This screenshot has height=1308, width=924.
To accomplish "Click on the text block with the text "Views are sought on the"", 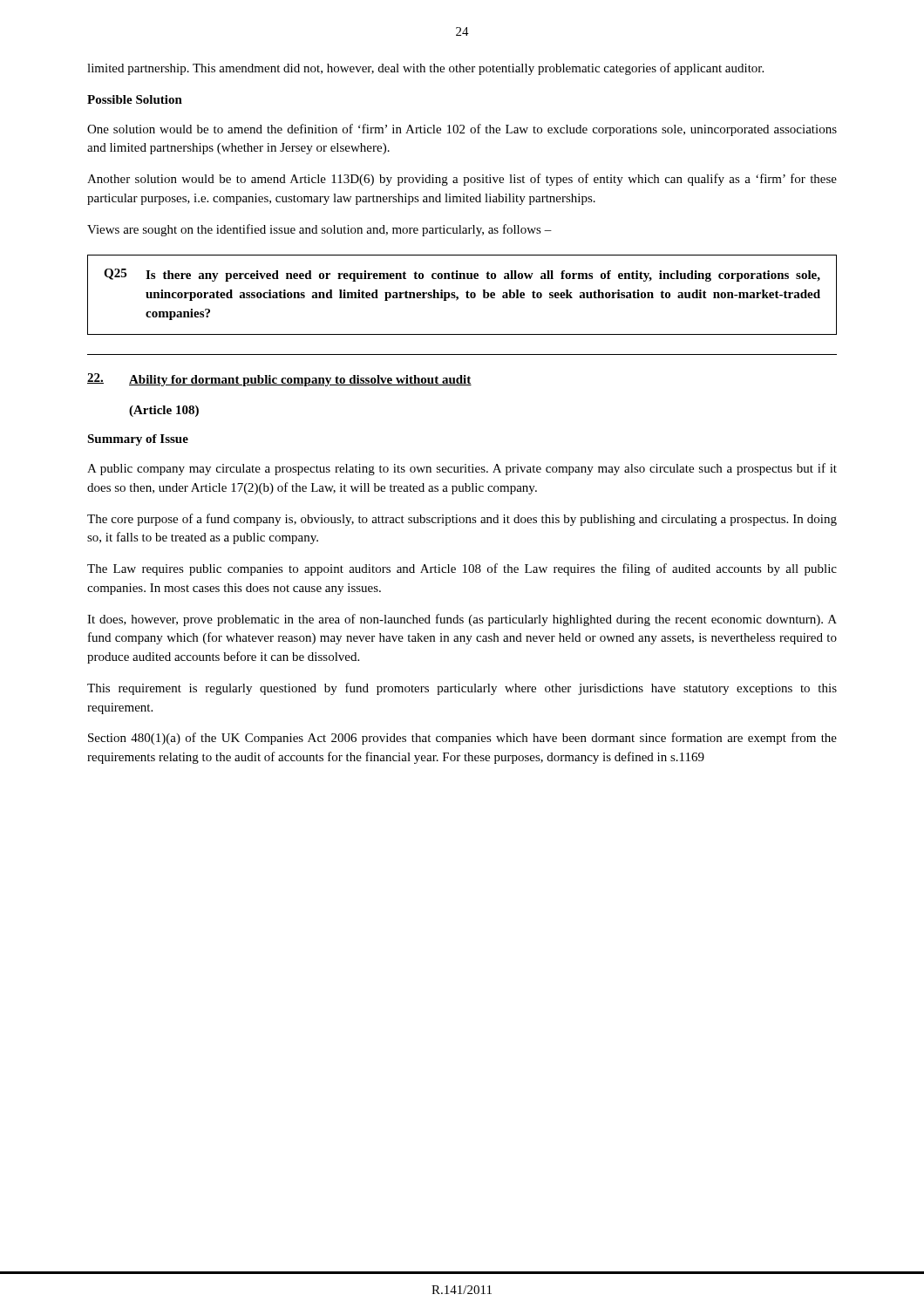I will pyautogui.click(x=462, y=230).
